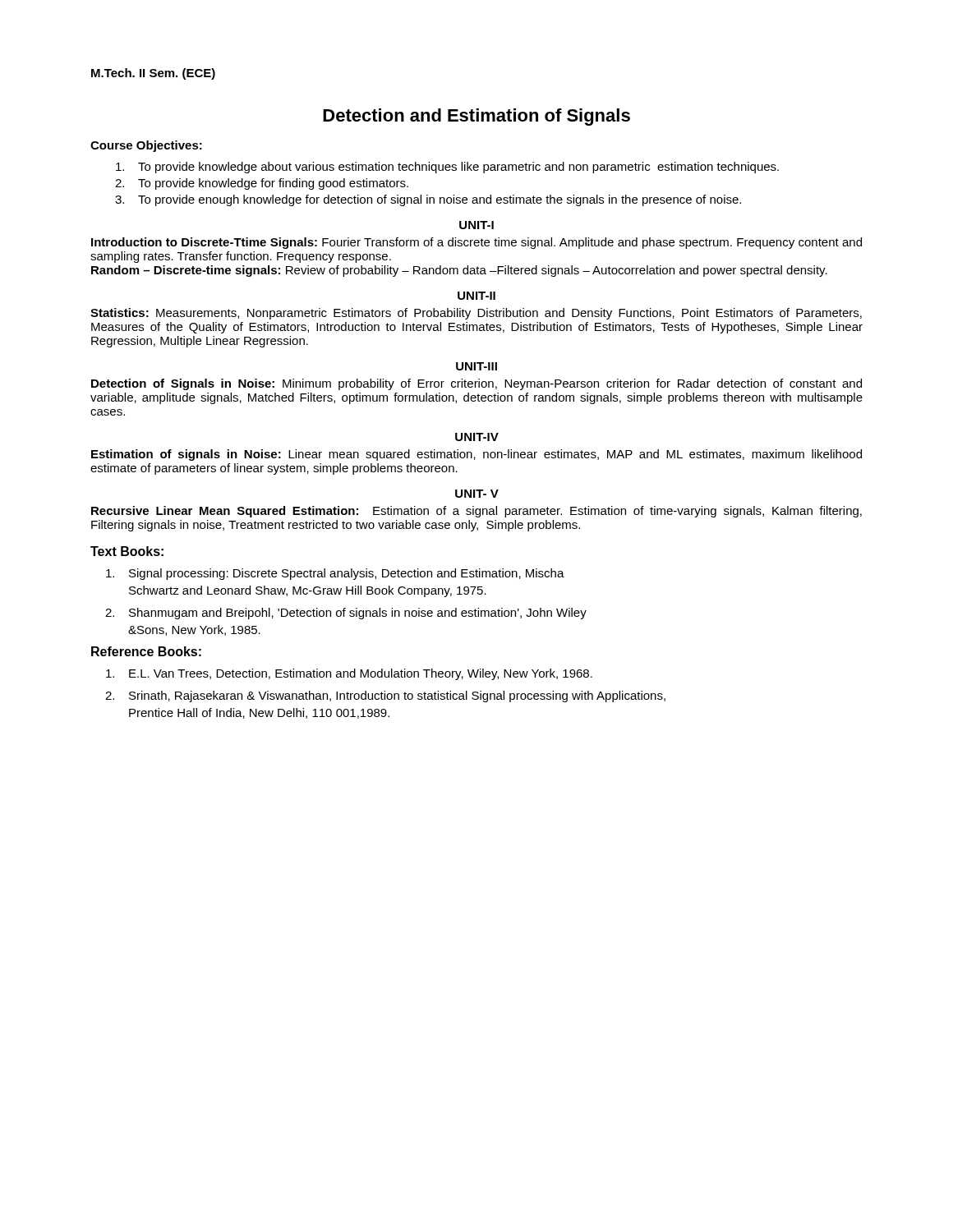Click on the text block that reads "Detection of Signals in Noise: Minimum"

coord(476,397)
